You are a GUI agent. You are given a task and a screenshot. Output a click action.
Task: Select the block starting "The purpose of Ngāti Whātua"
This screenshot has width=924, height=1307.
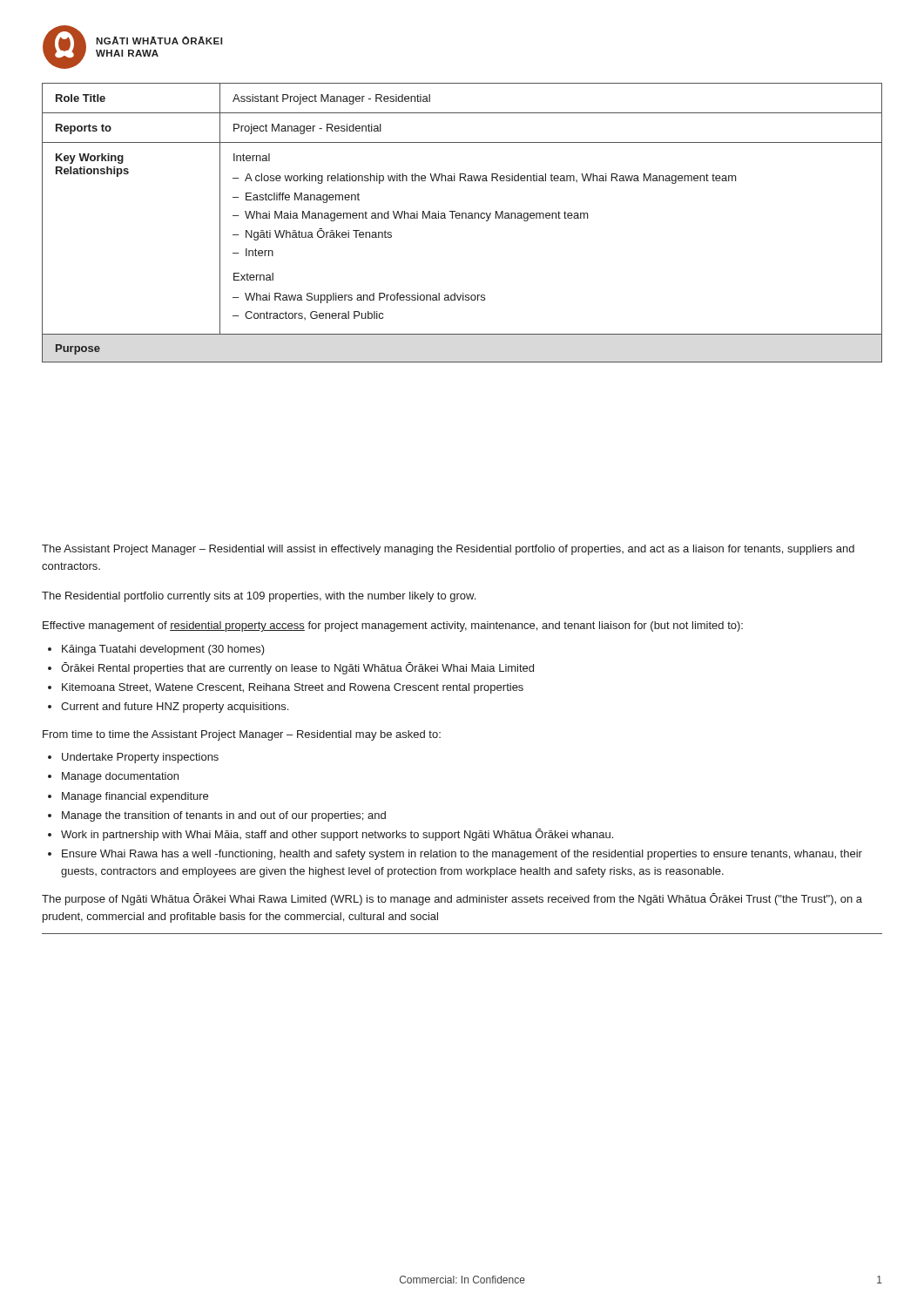(x=452, y=908)
